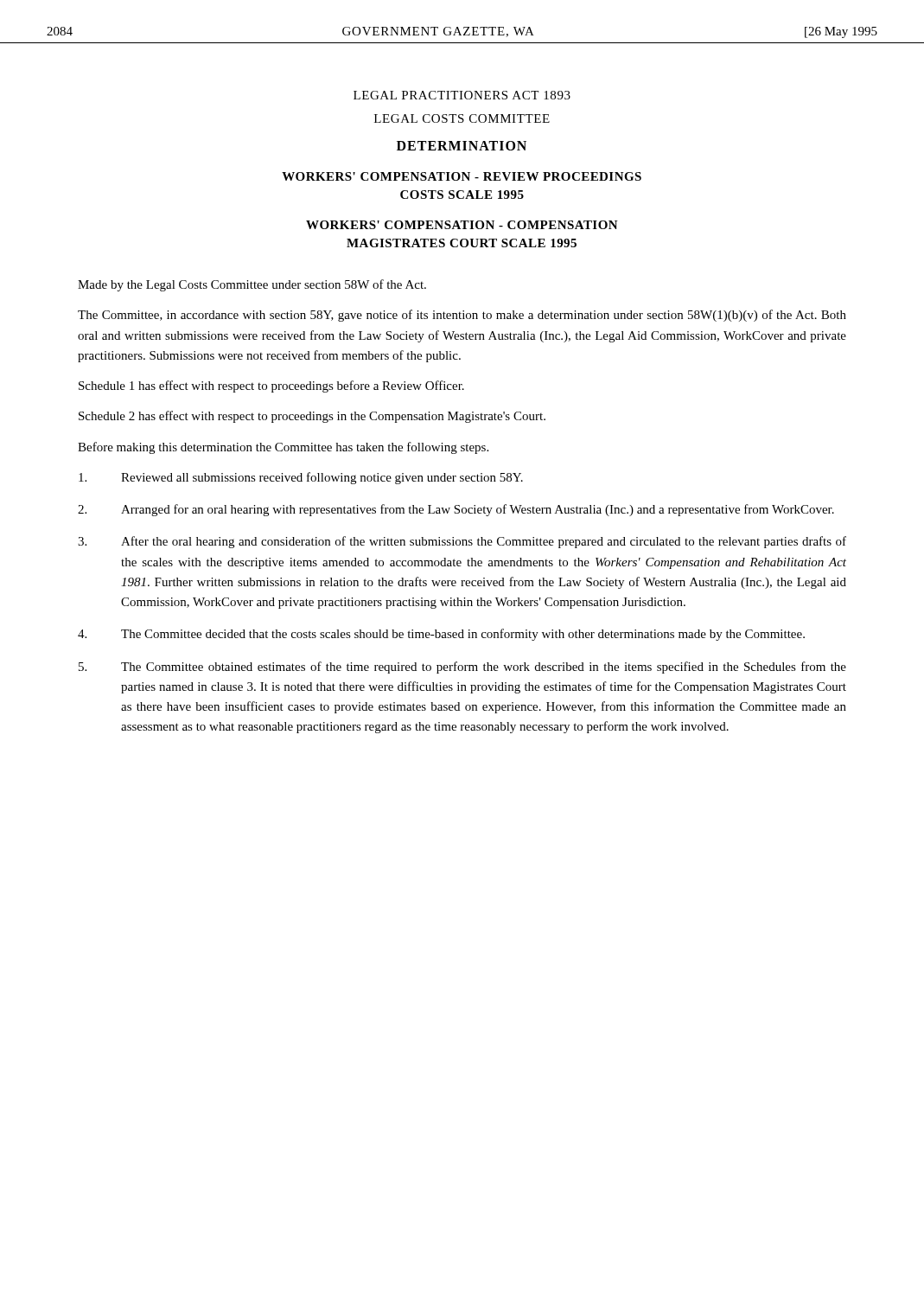Find the element starting "Schedule 2 has effect with respect"
The image size is (924, 1297).
(312, 416)
